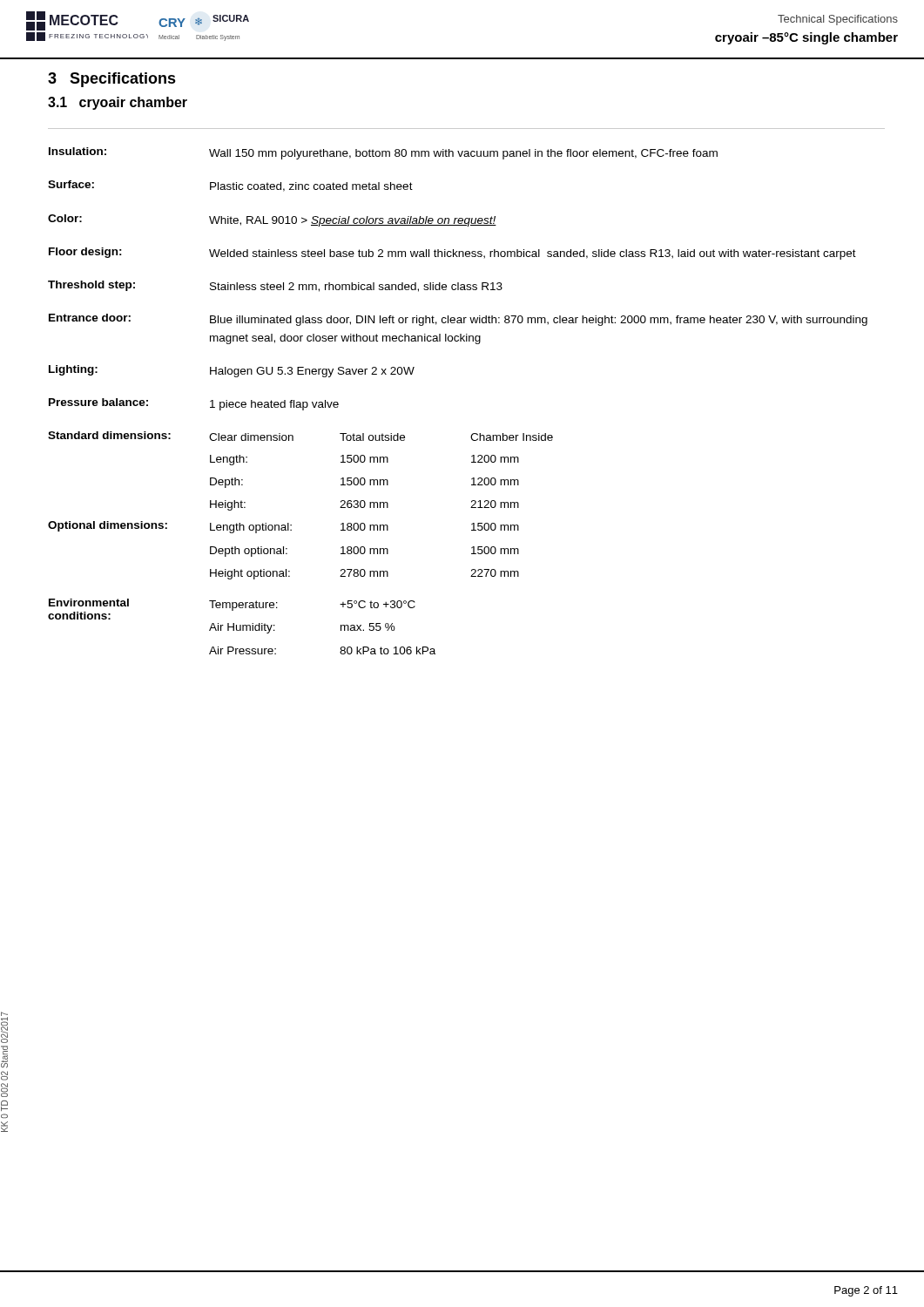Screen dimensions: 1307x924
Task: Click on the text with the text "Pressure balance: 1 piece heated flap valve"
Action: point(93,404)
